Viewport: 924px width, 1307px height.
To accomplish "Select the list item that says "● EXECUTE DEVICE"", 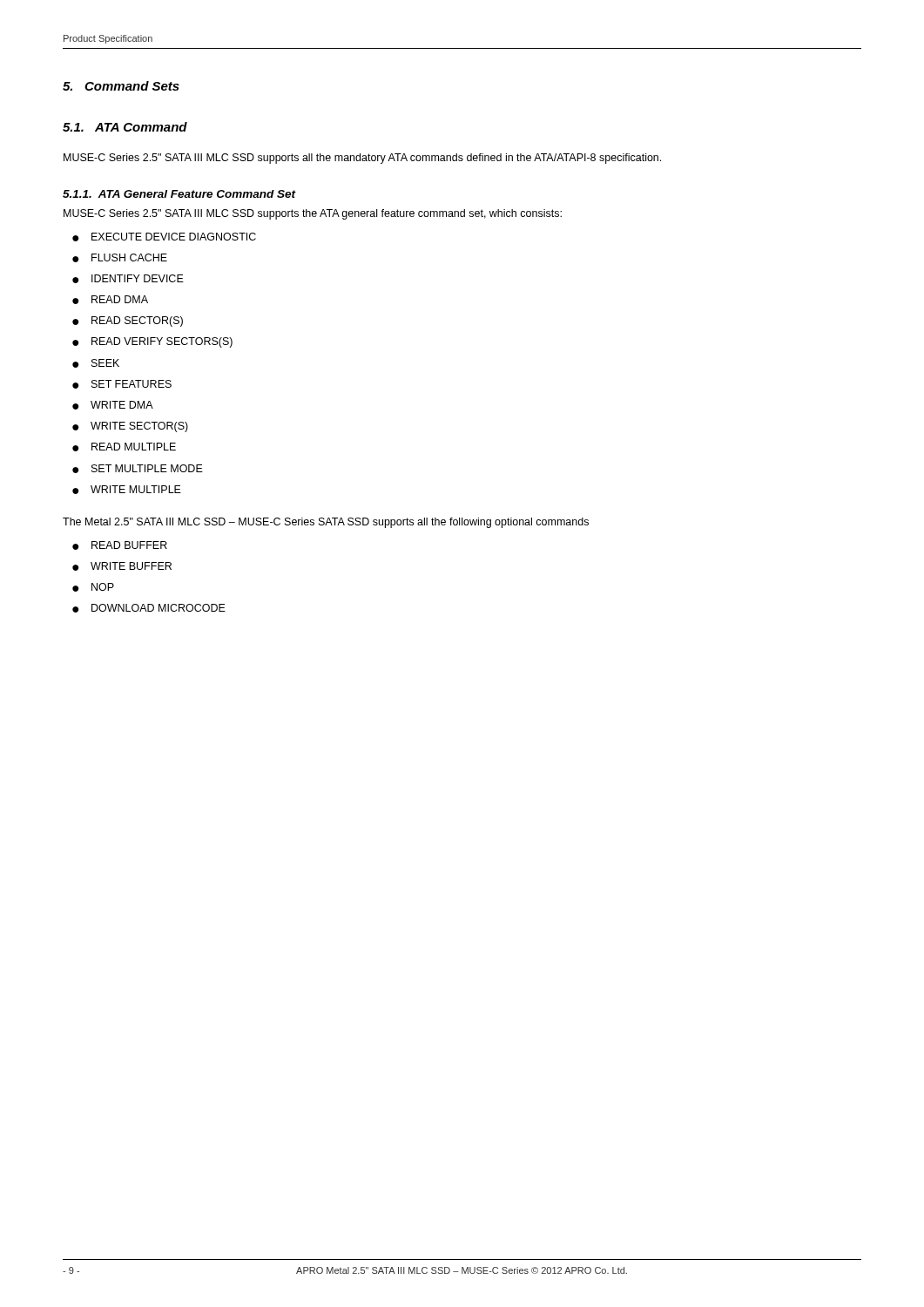I will (x=164, y=237).
